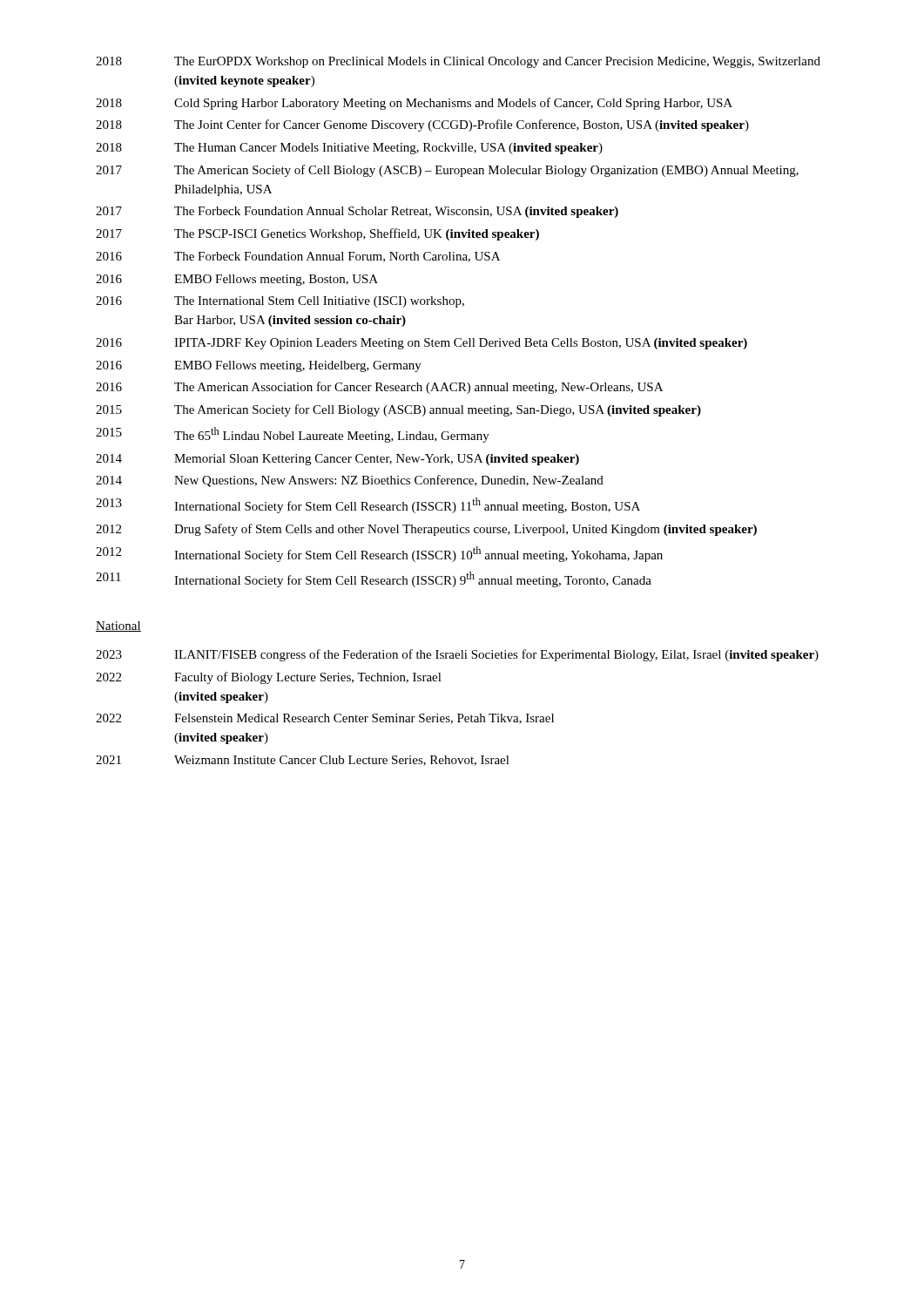Point to the region starting "2022 Felsenstein Medical Research"
This screenshot has width=924, height=1307.
(x=475, y=728)
